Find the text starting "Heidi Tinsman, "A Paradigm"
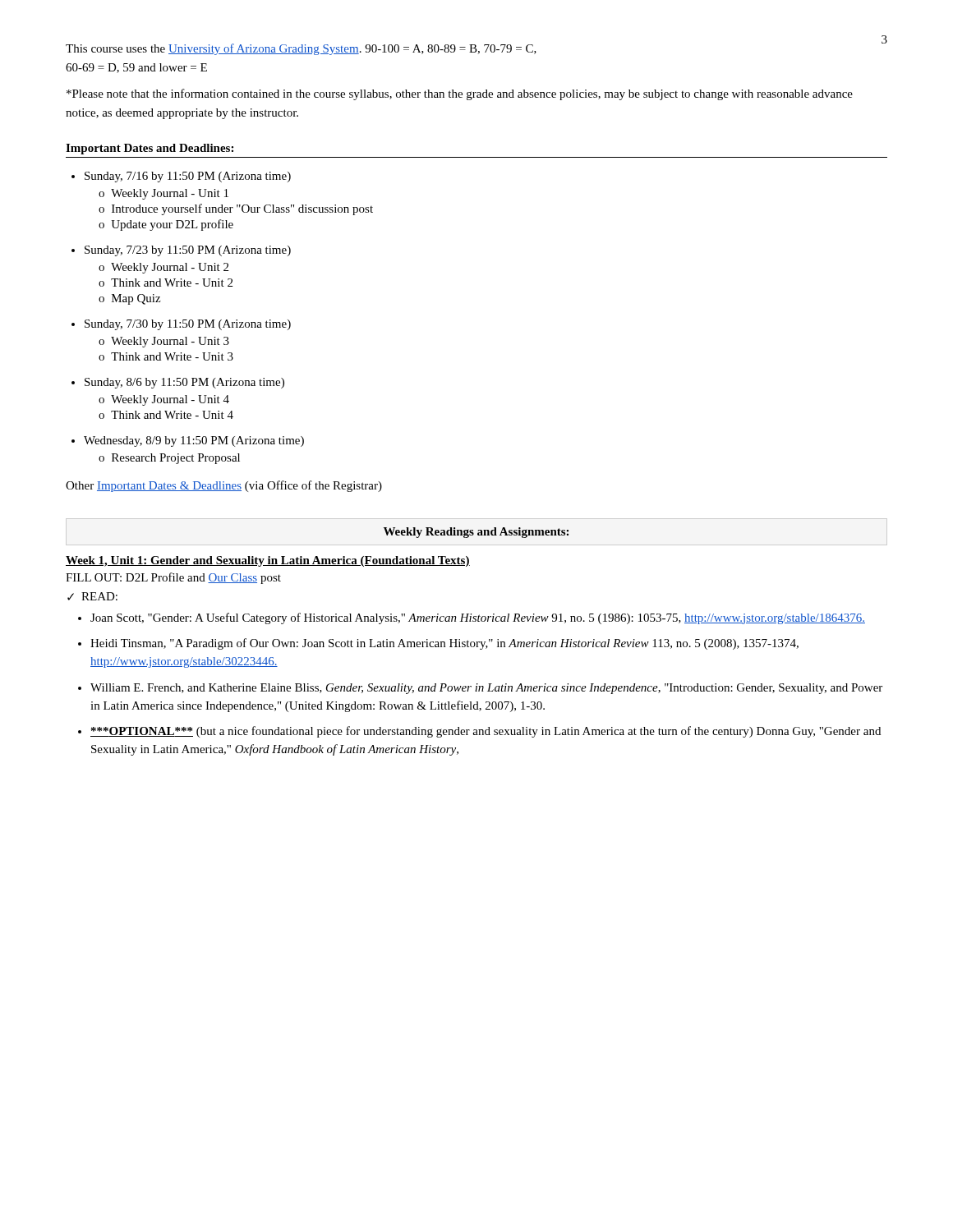953x1232 pixels. pos(445,652)
